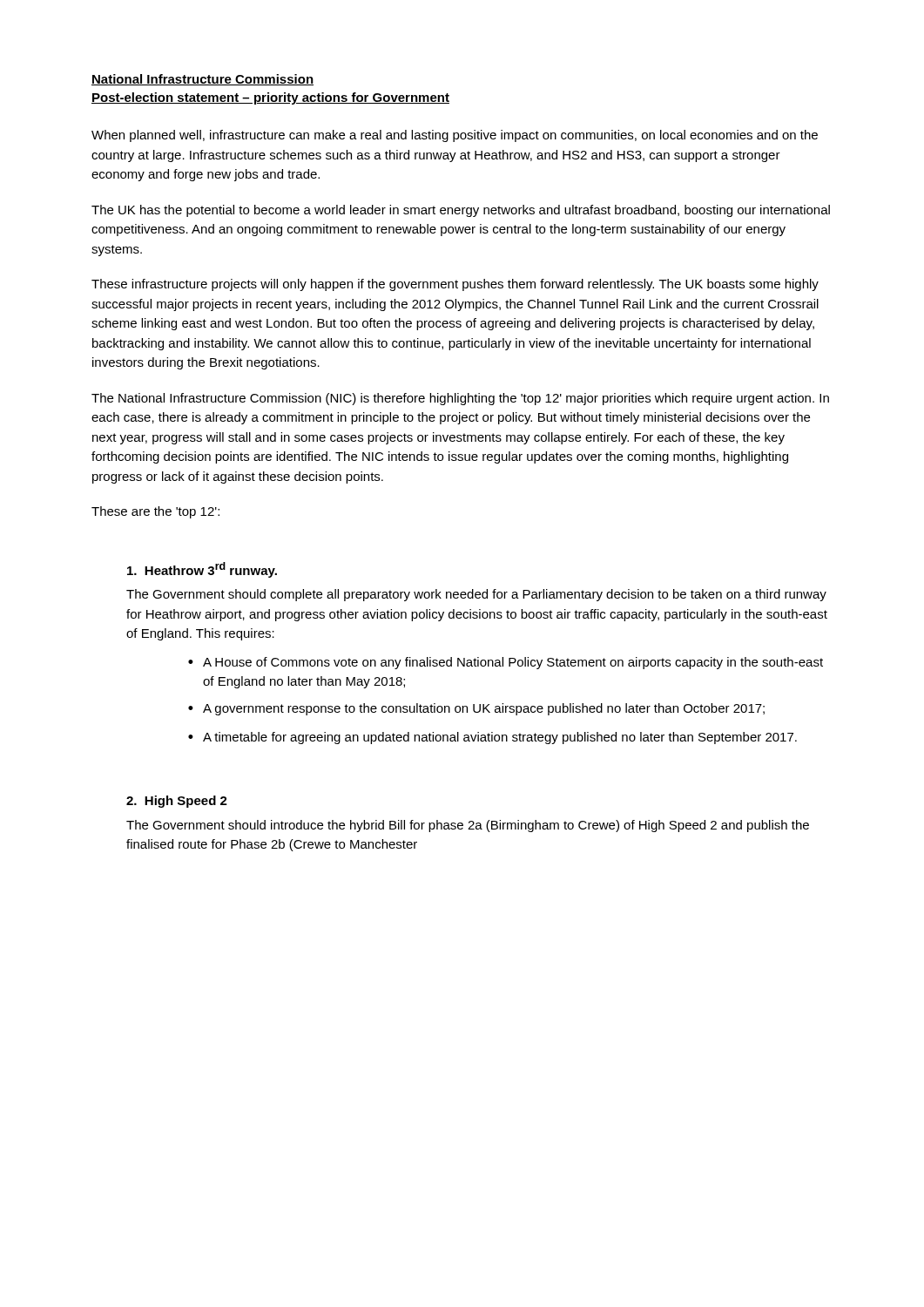This screenshot has width=924, height=1307.
Task: Select the element starting "The Government should introduce the hybrid Bill for"
Action: point(468,834)
